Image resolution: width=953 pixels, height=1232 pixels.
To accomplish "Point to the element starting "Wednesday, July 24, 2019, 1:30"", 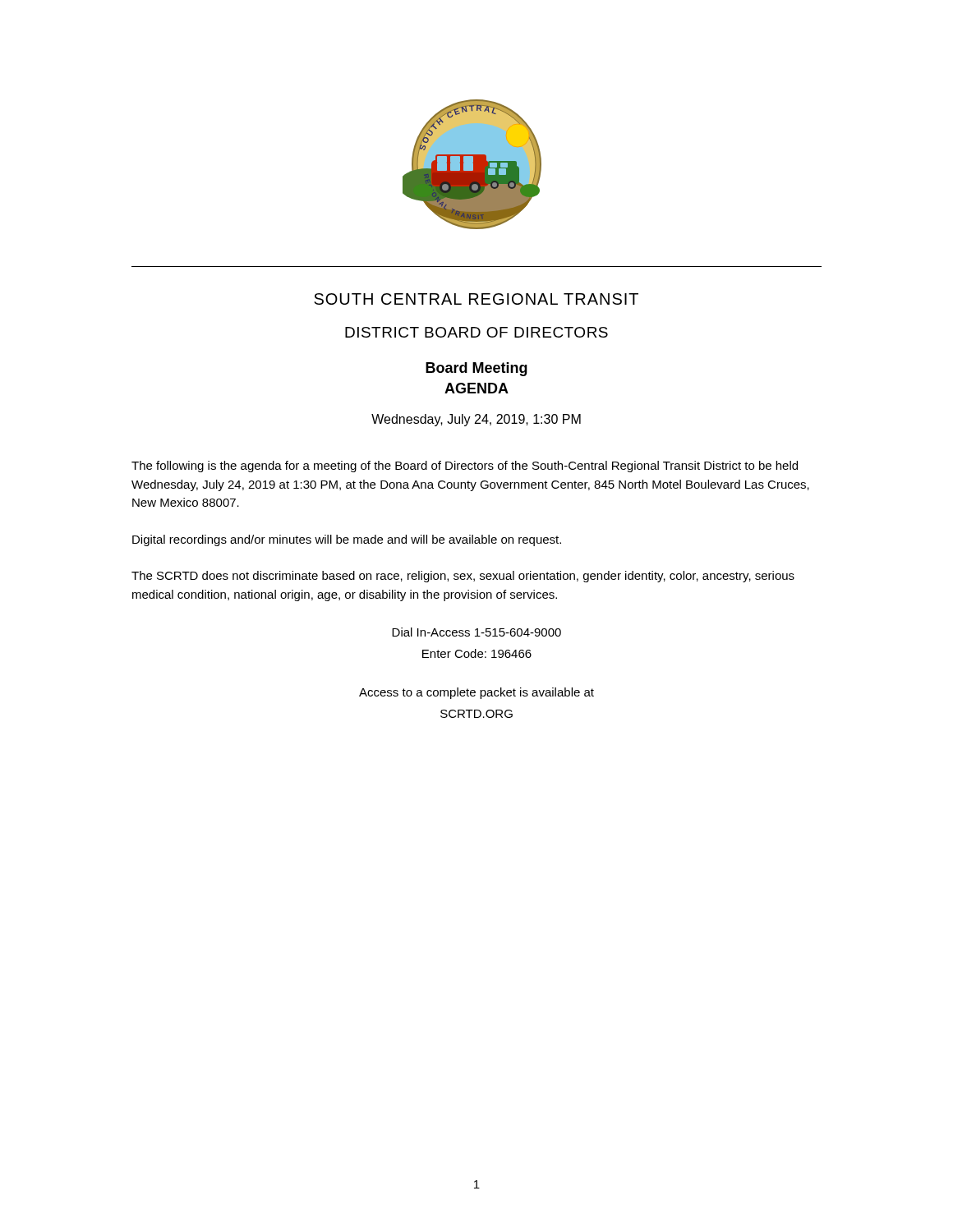I will [x=476, y=419].
